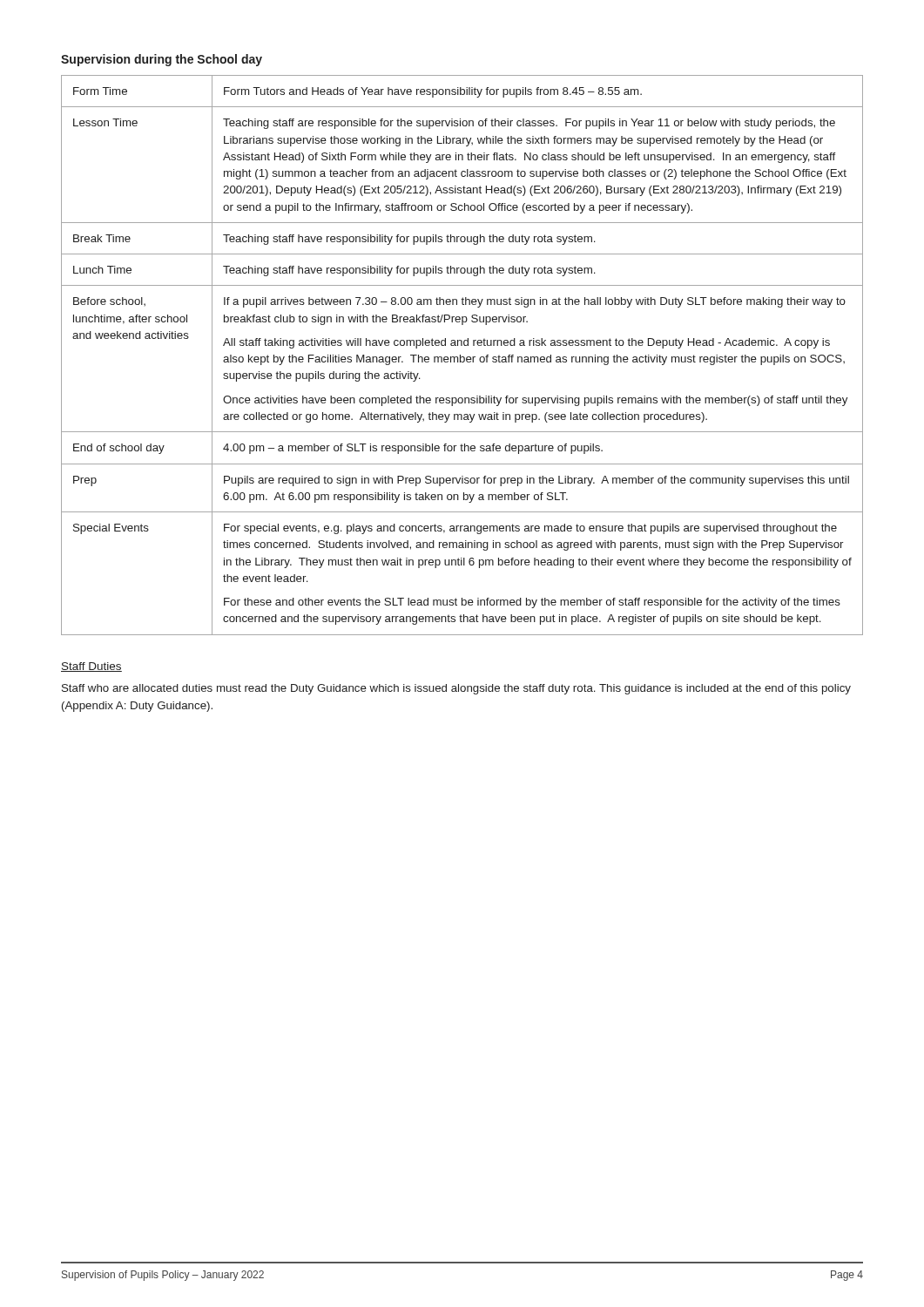Click on the element starting "Staff Duties"
This screenshot has height=1307, width=924.
point(91,666)
